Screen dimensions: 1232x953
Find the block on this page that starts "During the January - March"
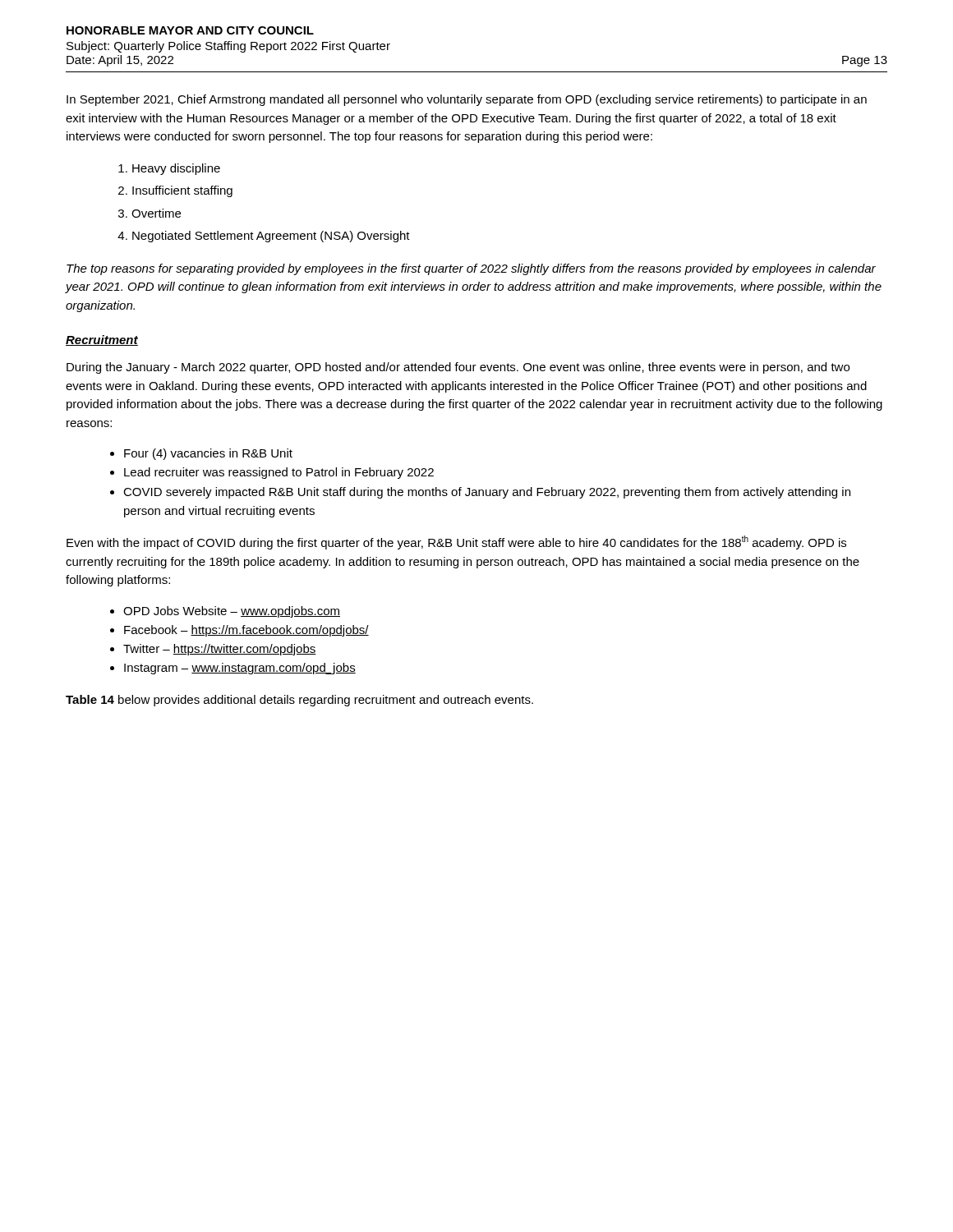pyautogui.click(x=474, y=394)
